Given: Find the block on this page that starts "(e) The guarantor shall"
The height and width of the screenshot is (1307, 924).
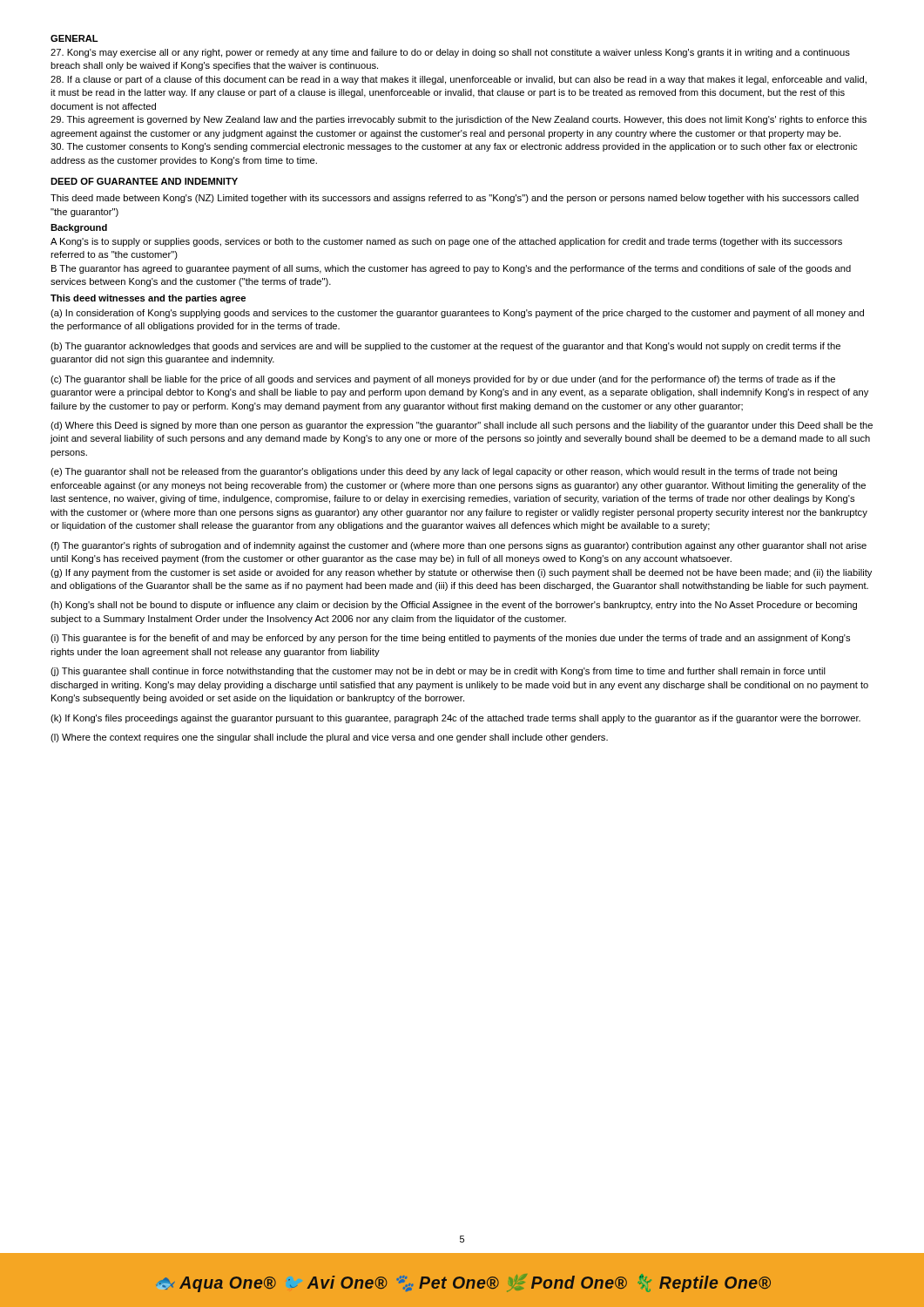Looking at the screenshot, I should 459,499.
